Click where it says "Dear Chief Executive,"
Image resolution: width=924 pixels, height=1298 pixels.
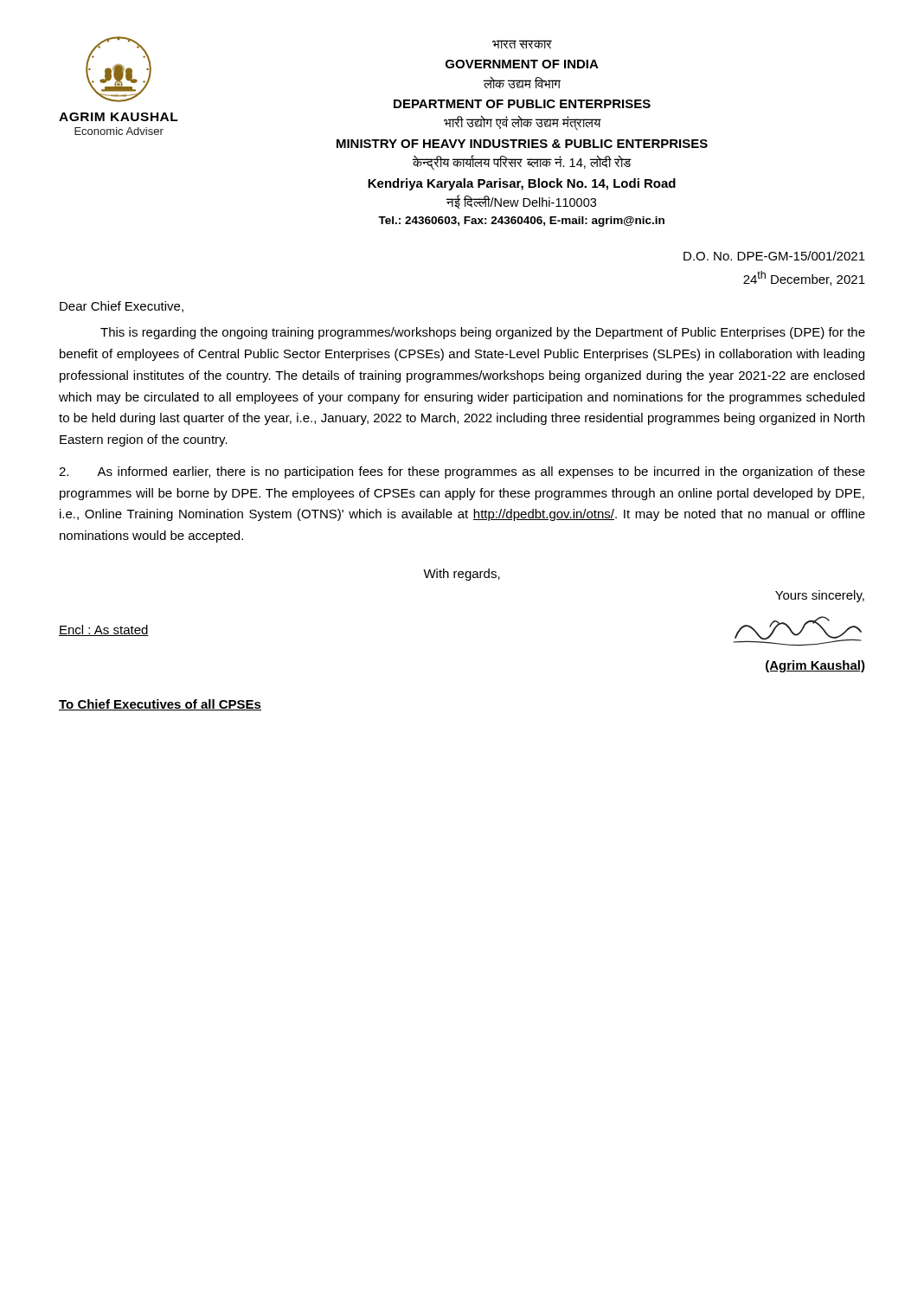122,306
